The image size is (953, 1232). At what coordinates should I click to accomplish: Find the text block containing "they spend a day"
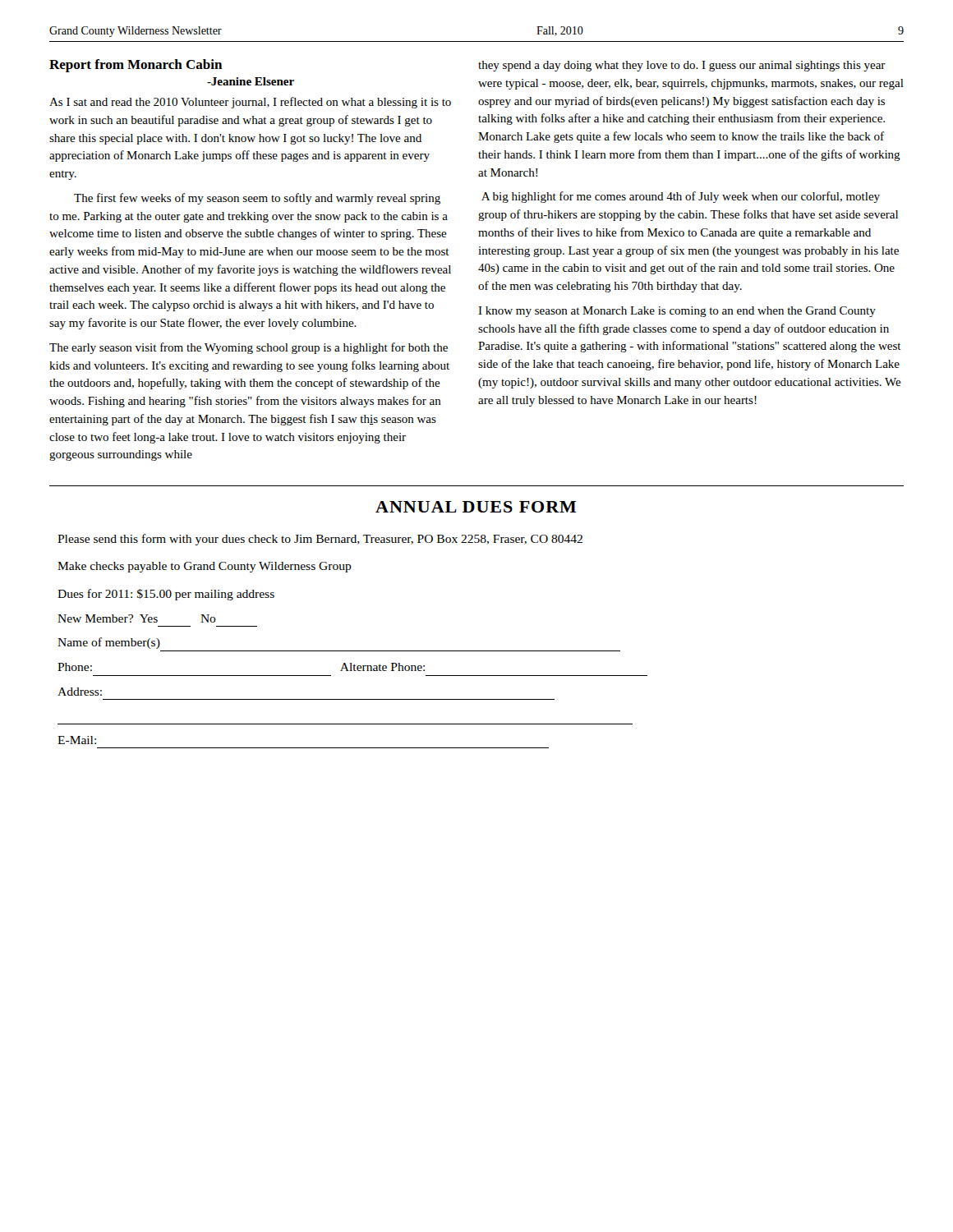coord(691,119)
